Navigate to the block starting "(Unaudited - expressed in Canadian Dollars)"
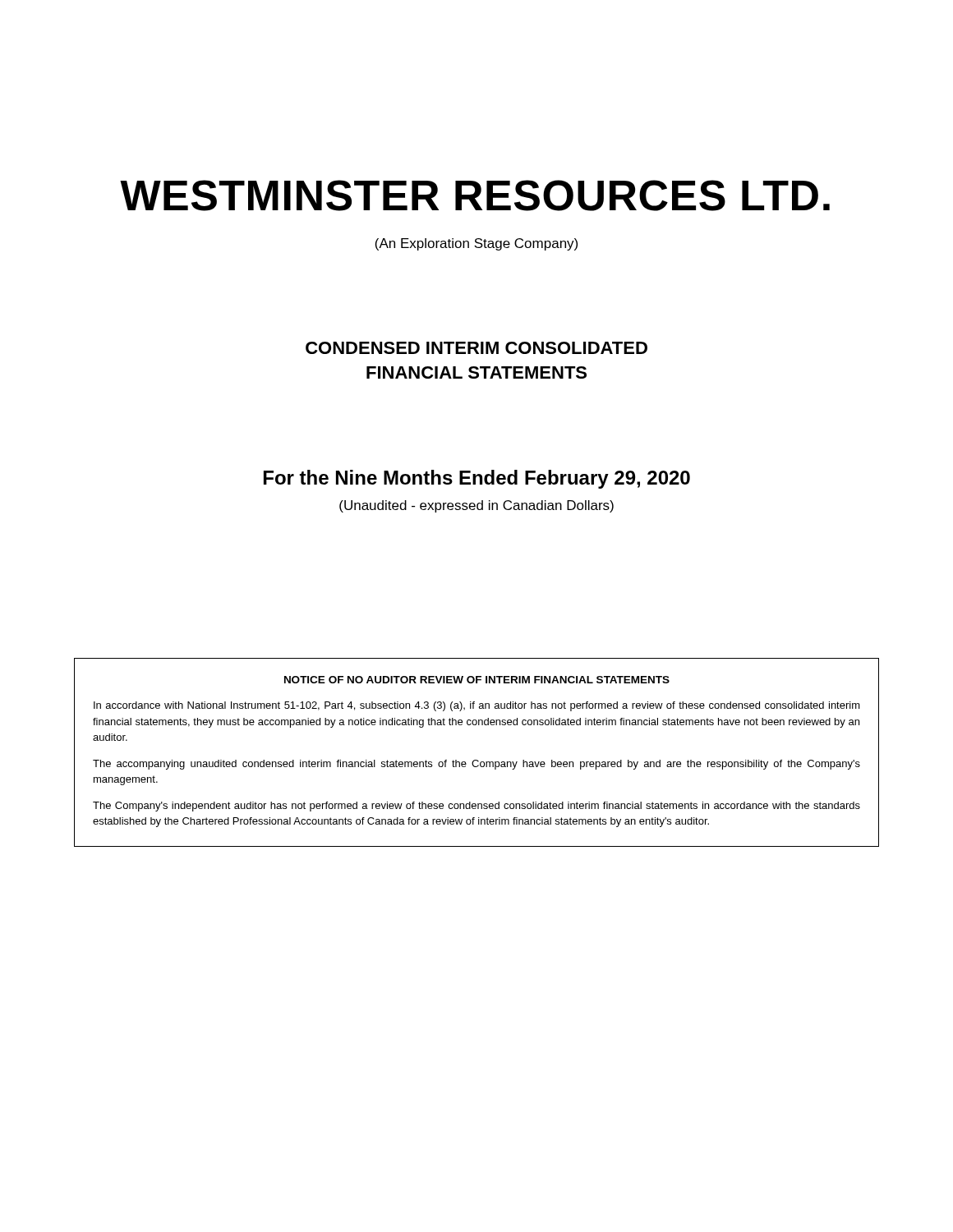The height and width of the screenshot is (1232, 953). (476, 506)
